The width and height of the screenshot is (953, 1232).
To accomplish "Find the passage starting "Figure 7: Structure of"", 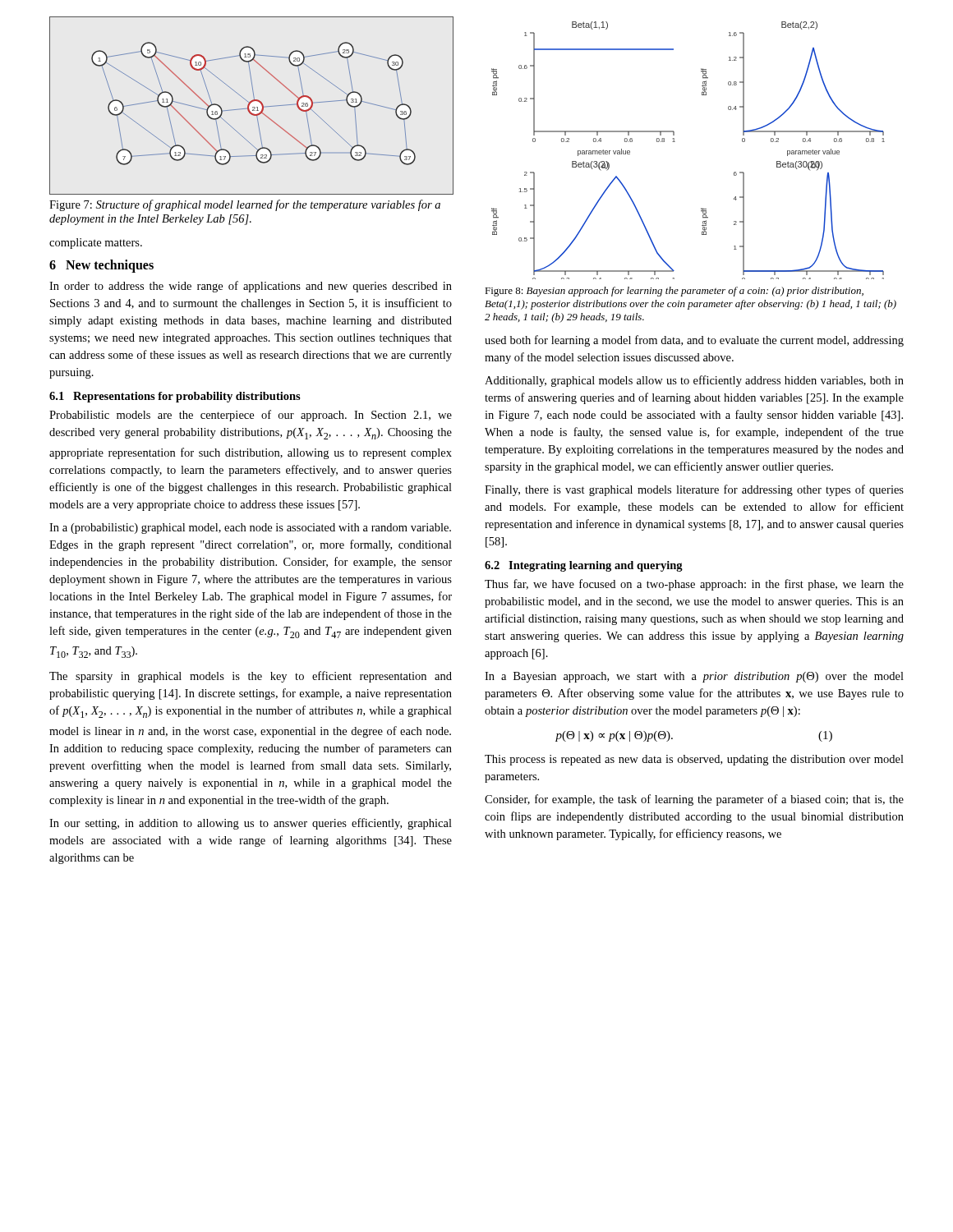I will pyautogui.click(x=245, y=212).
